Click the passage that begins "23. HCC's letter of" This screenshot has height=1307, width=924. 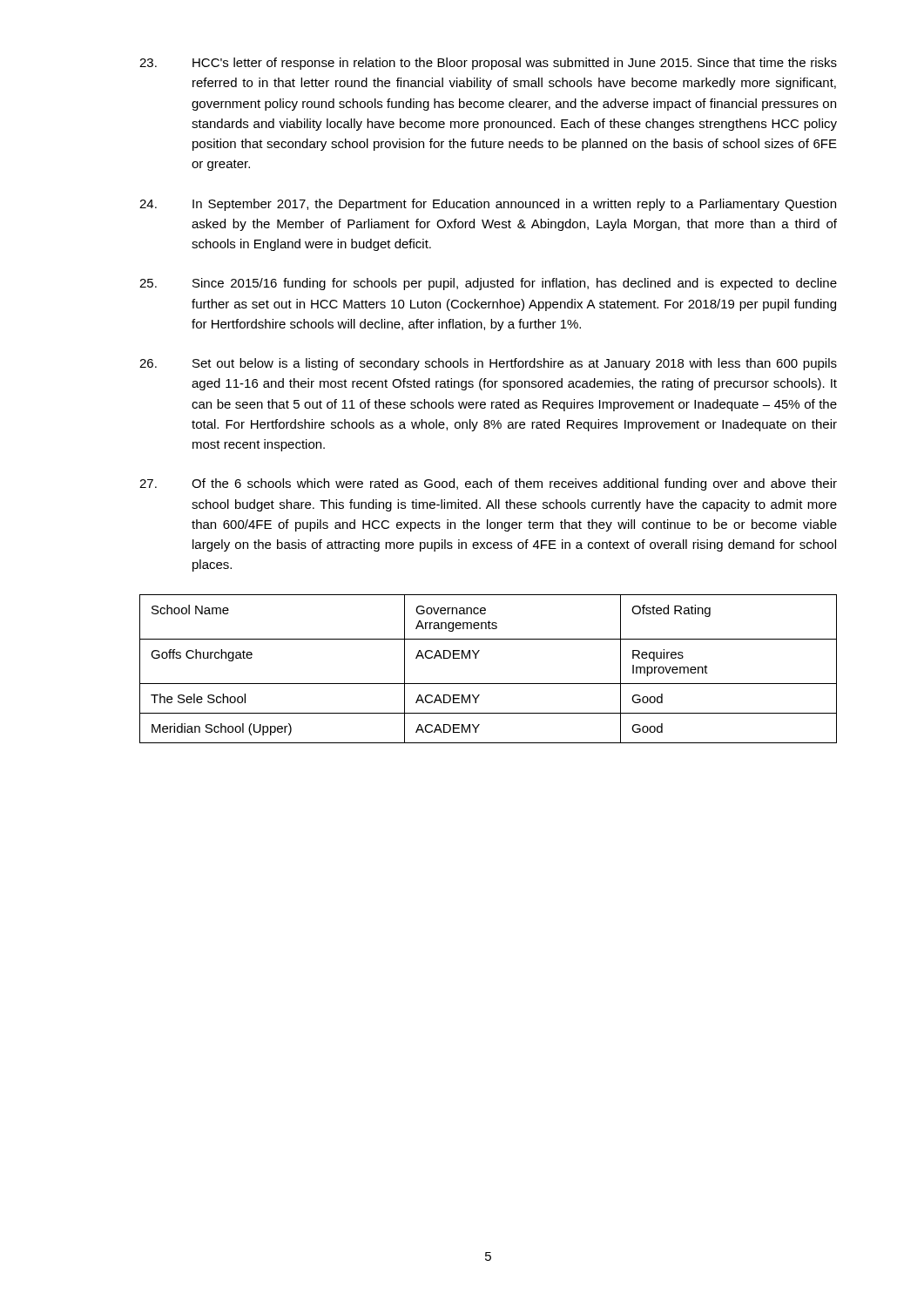pyautogui.click(x=488, y=113)
